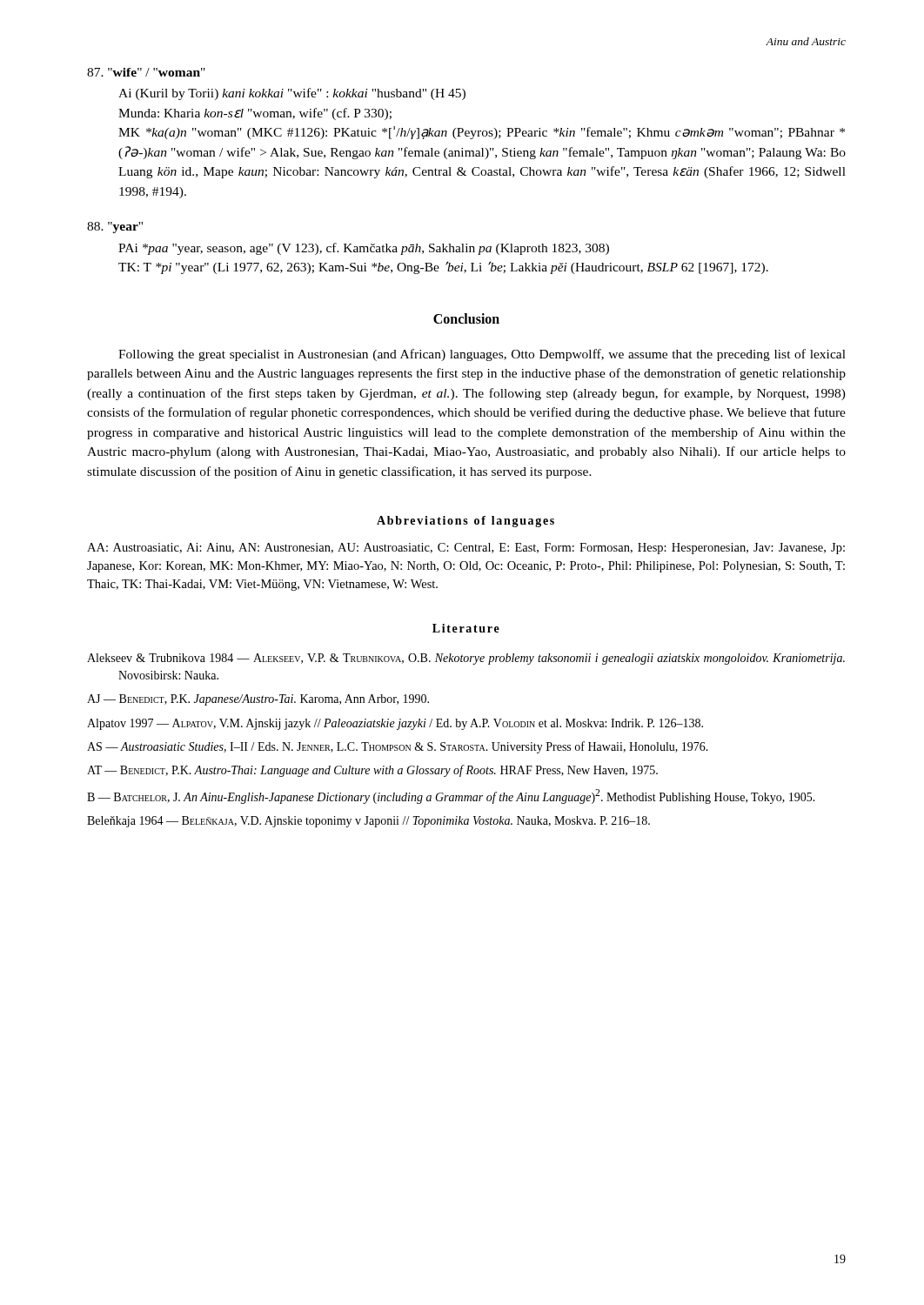Find the list item containing "AJ — Benedict, P.K. Japanese/Austro-Tai. Karoma, Ann"
Viewport: 924px width, 1305px height.
point(258,699)
